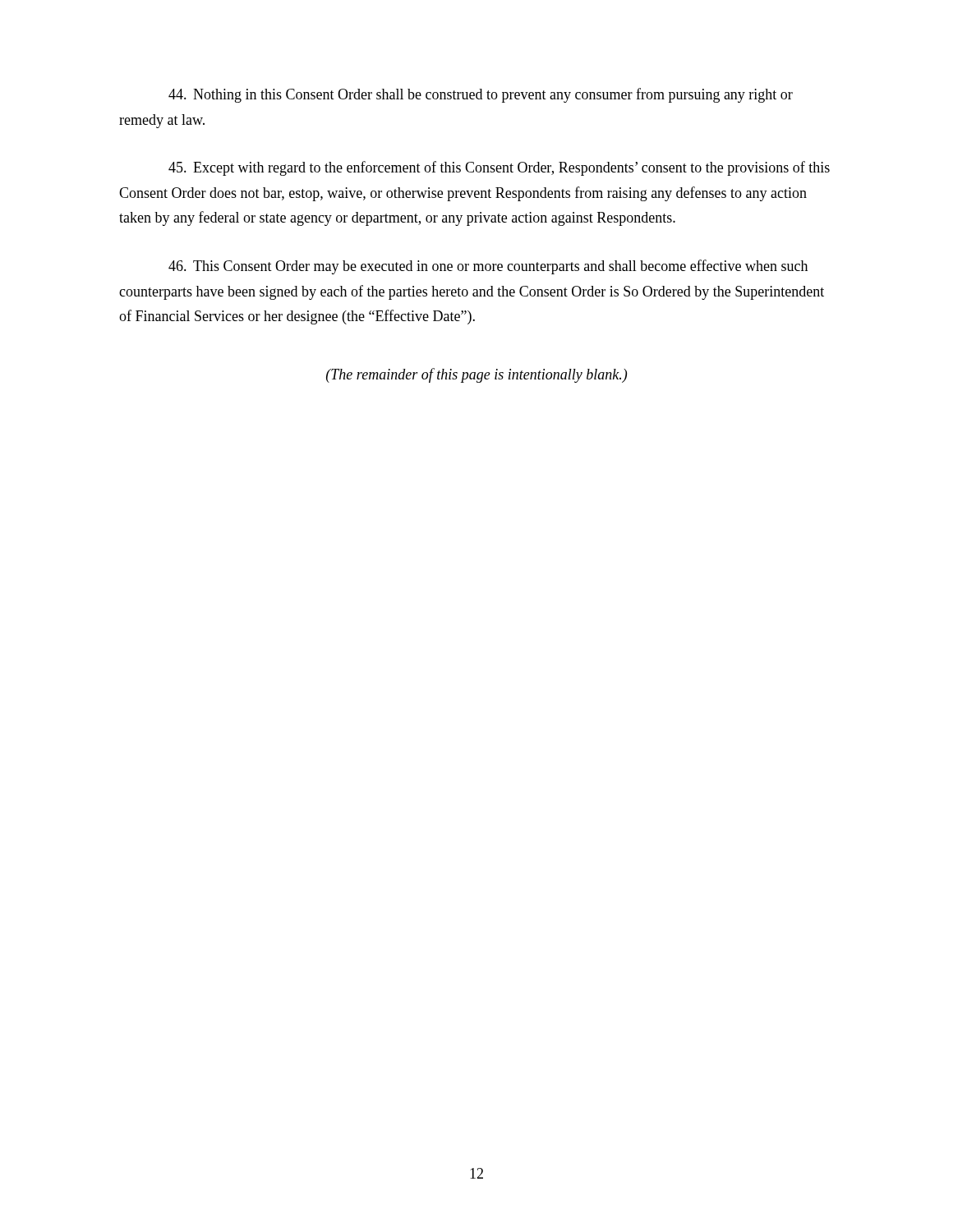Locate the element starting "Nothing in this Consent Order shall be"
This screenshot has width=953, height=1232.
coord(456,105)
